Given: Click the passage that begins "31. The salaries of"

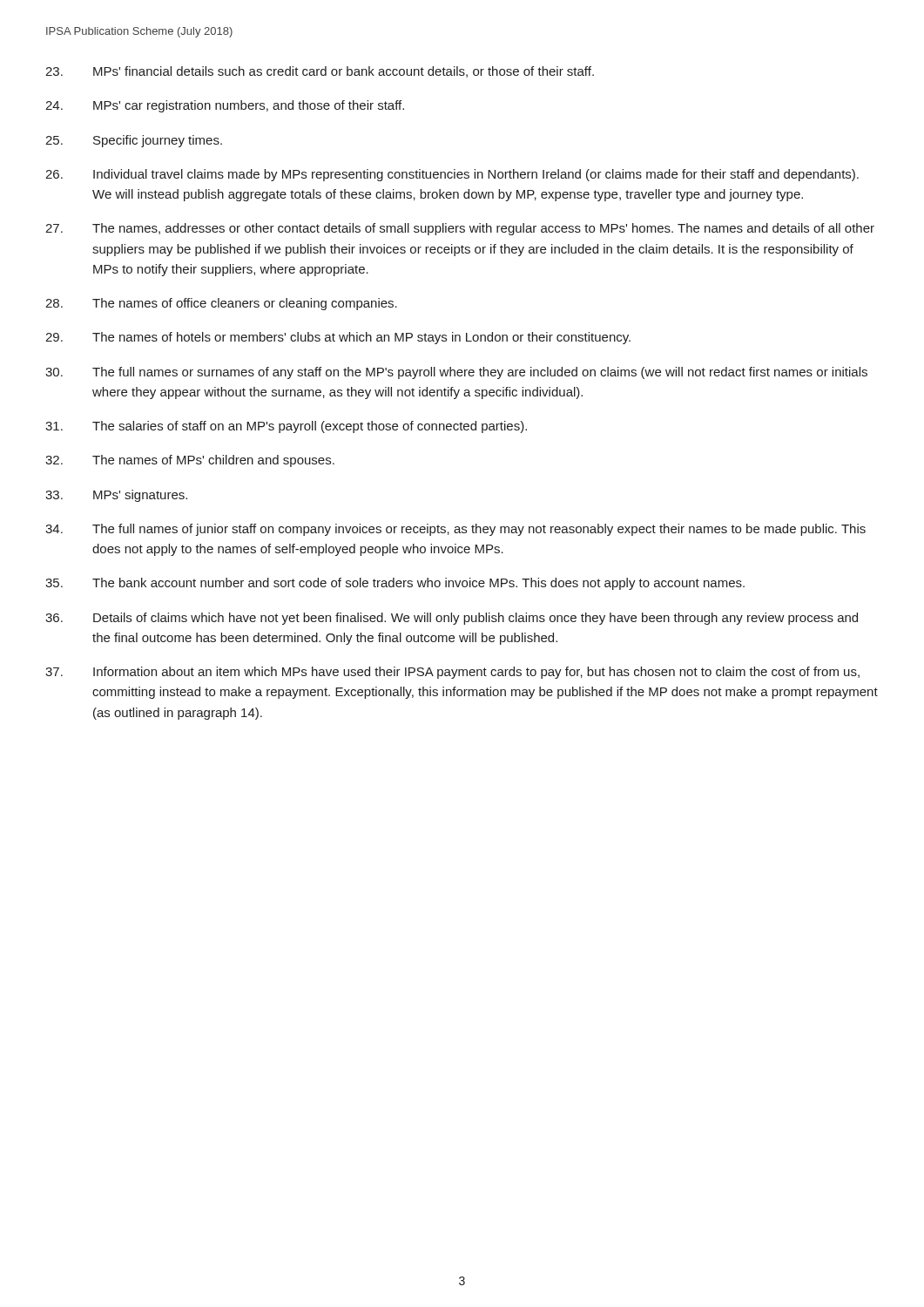Looking at the screenshot, I should 462,426.
